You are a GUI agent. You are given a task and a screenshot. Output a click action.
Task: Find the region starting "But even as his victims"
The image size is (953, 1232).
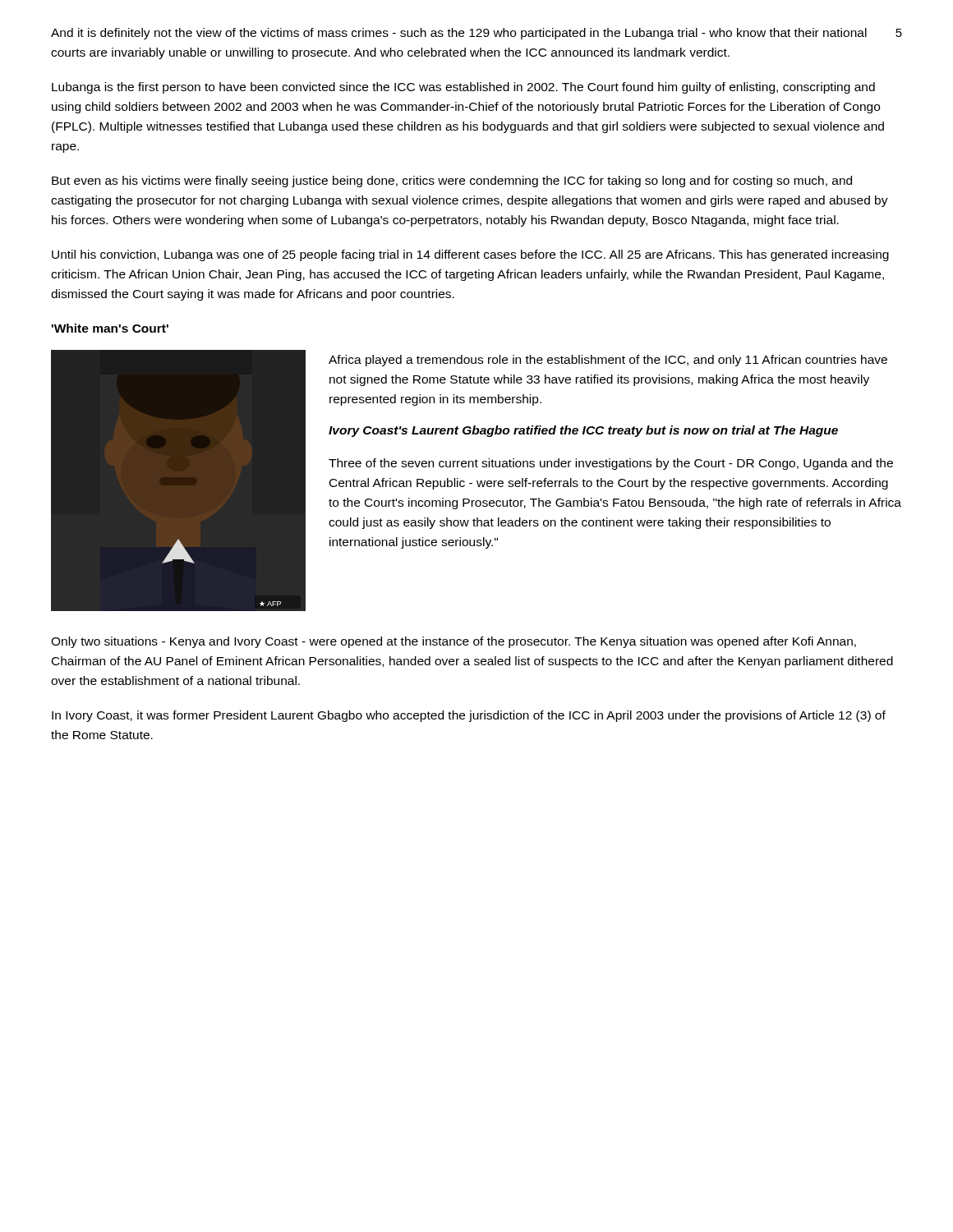click(469, 200)
